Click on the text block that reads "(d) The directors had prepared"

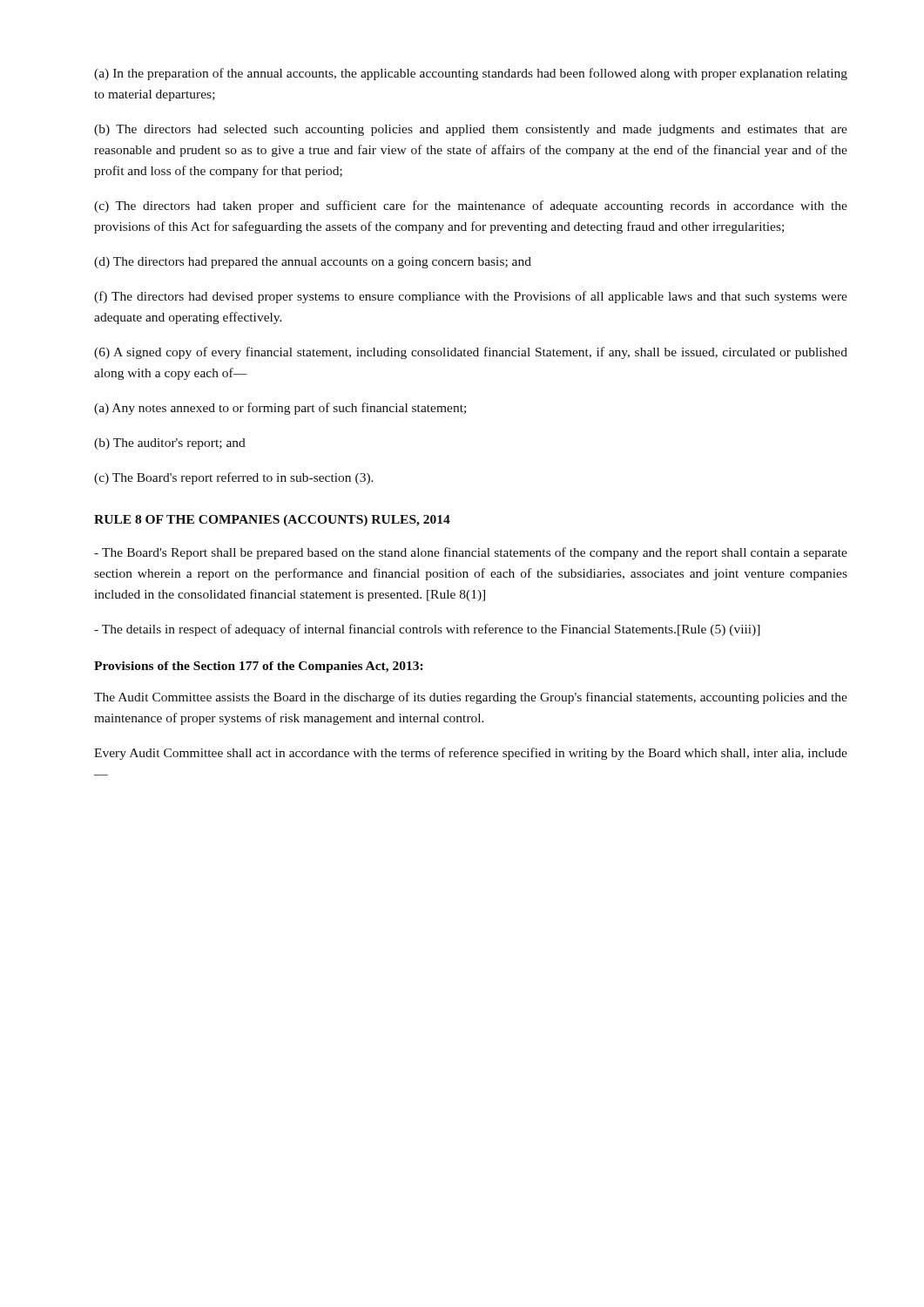tap(313, 261)
